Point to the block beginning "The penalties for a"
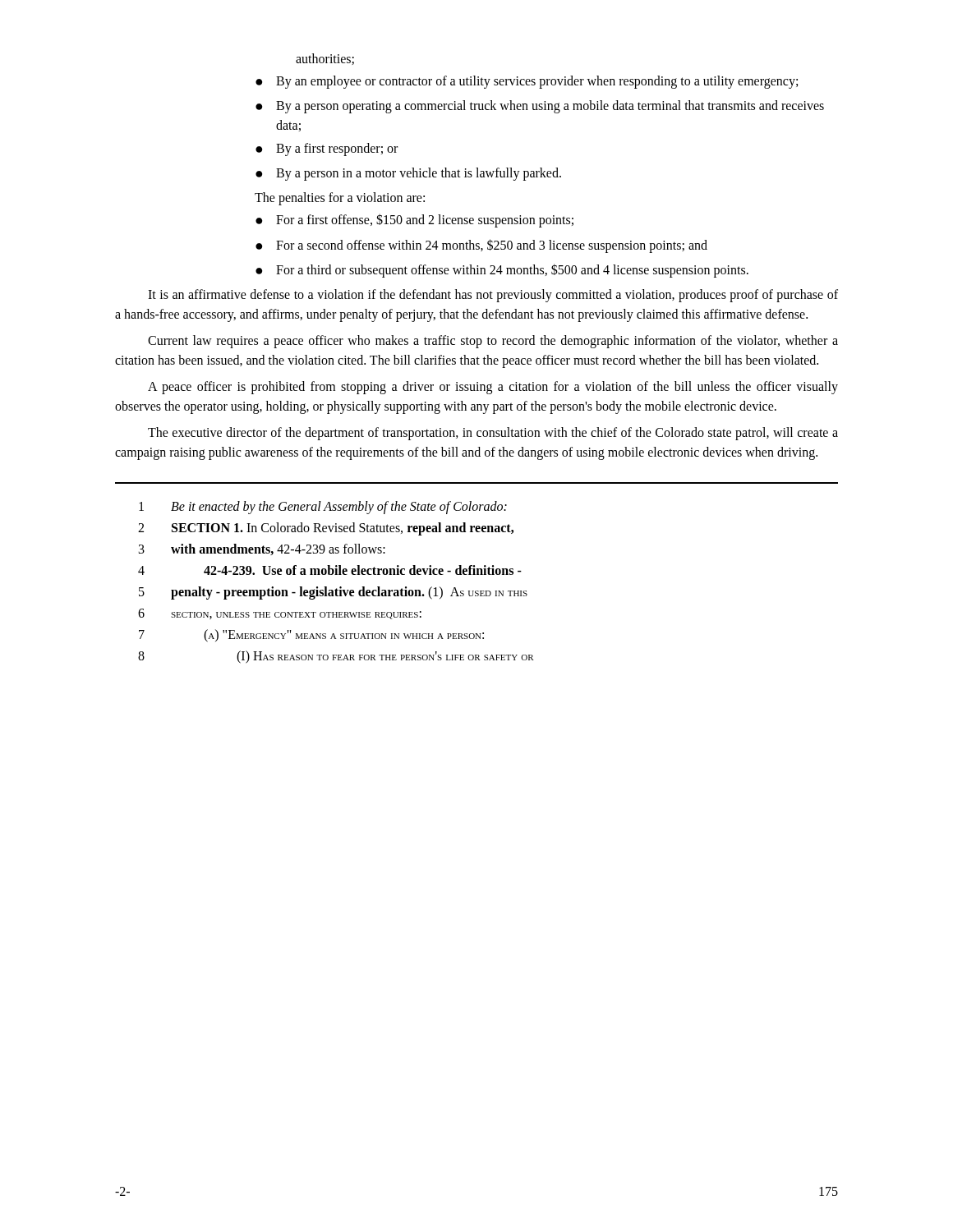953x1232 pixels. (x=340, y=198)
